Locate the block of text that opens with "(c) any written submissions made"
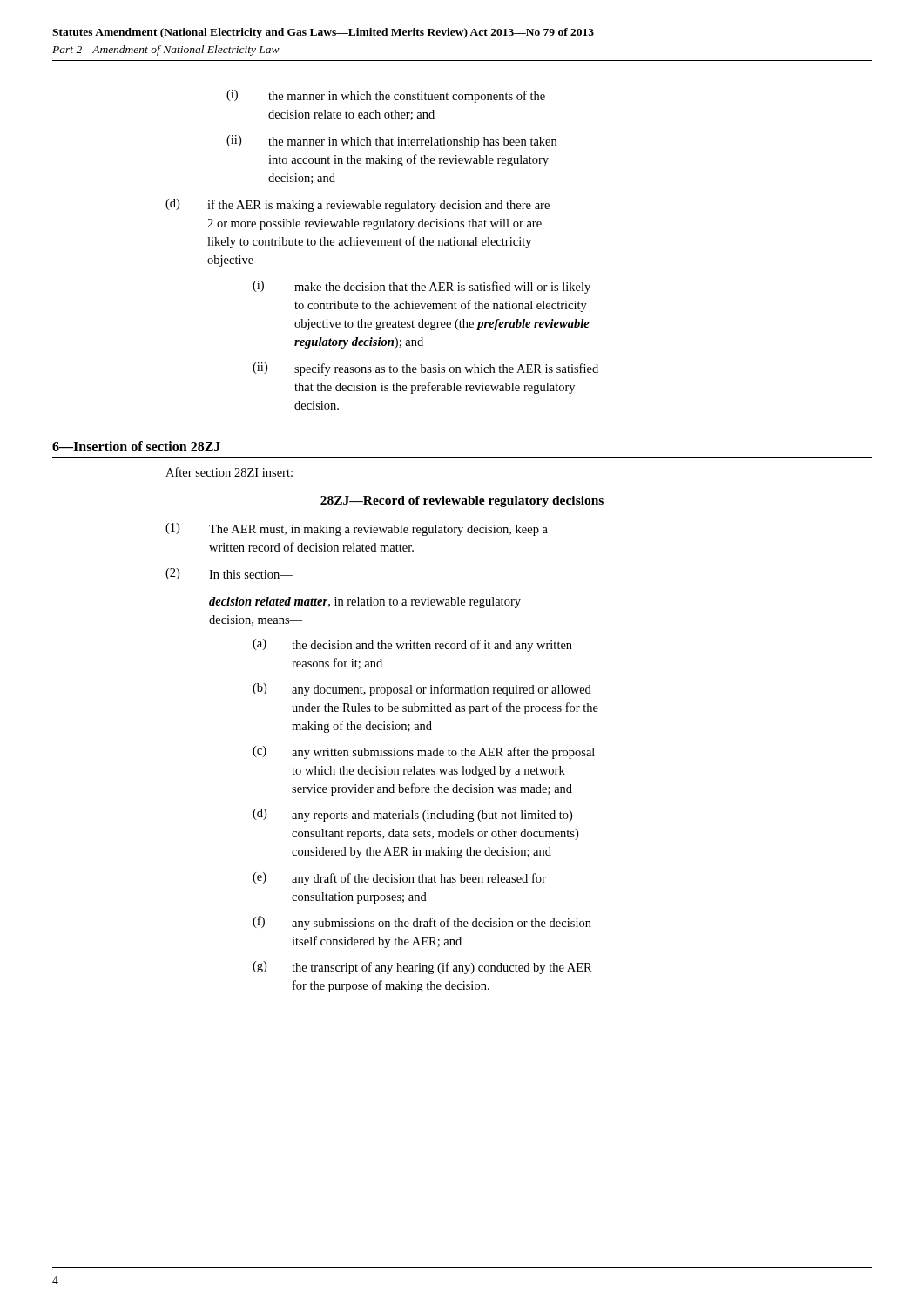The width and height of the screenshot is (924, 1307). (562, 771)
